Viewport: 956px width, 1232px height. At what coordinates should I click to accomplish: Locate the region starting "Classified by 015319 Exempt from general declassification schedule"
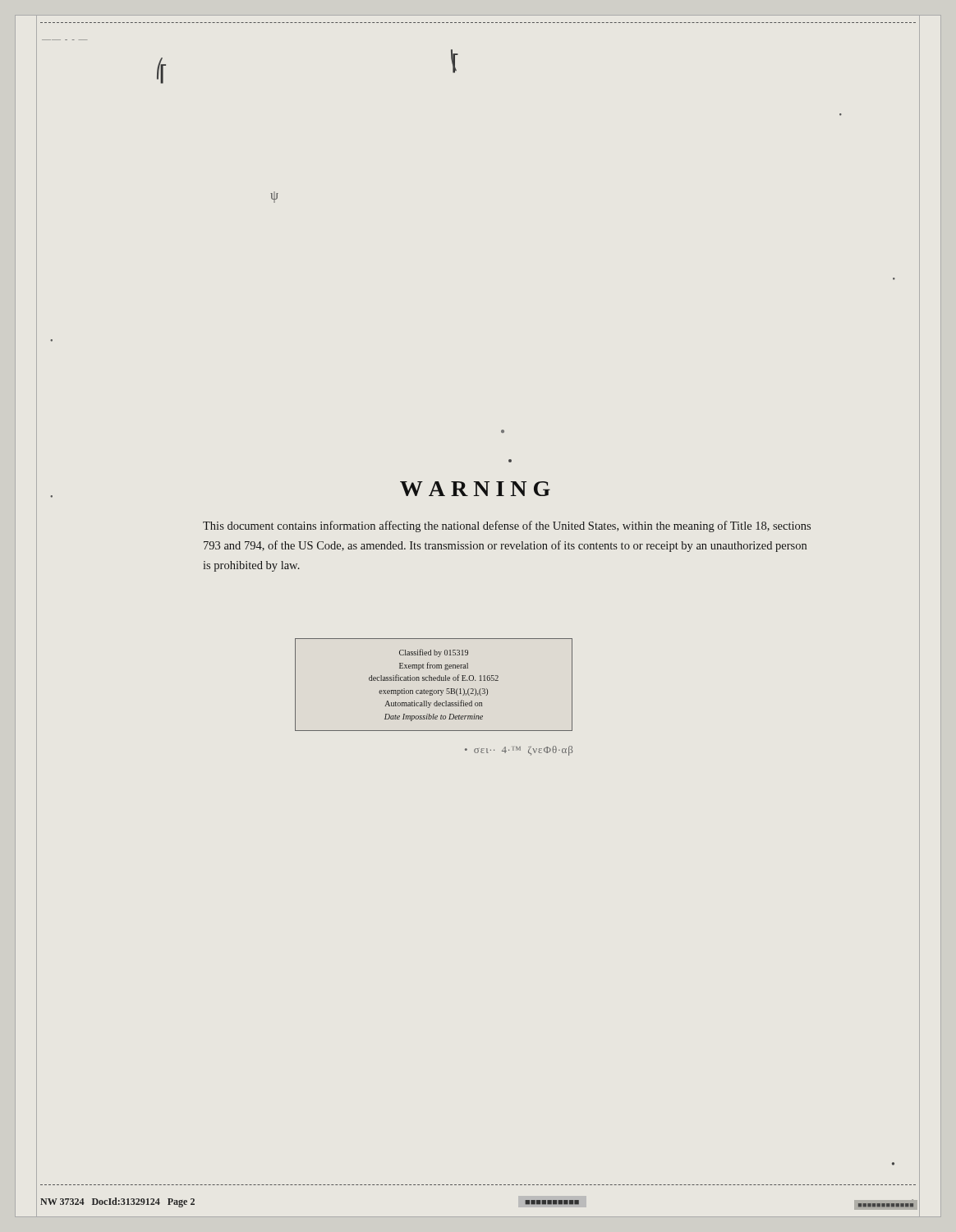pyautogui.click(x=434, y=684)
